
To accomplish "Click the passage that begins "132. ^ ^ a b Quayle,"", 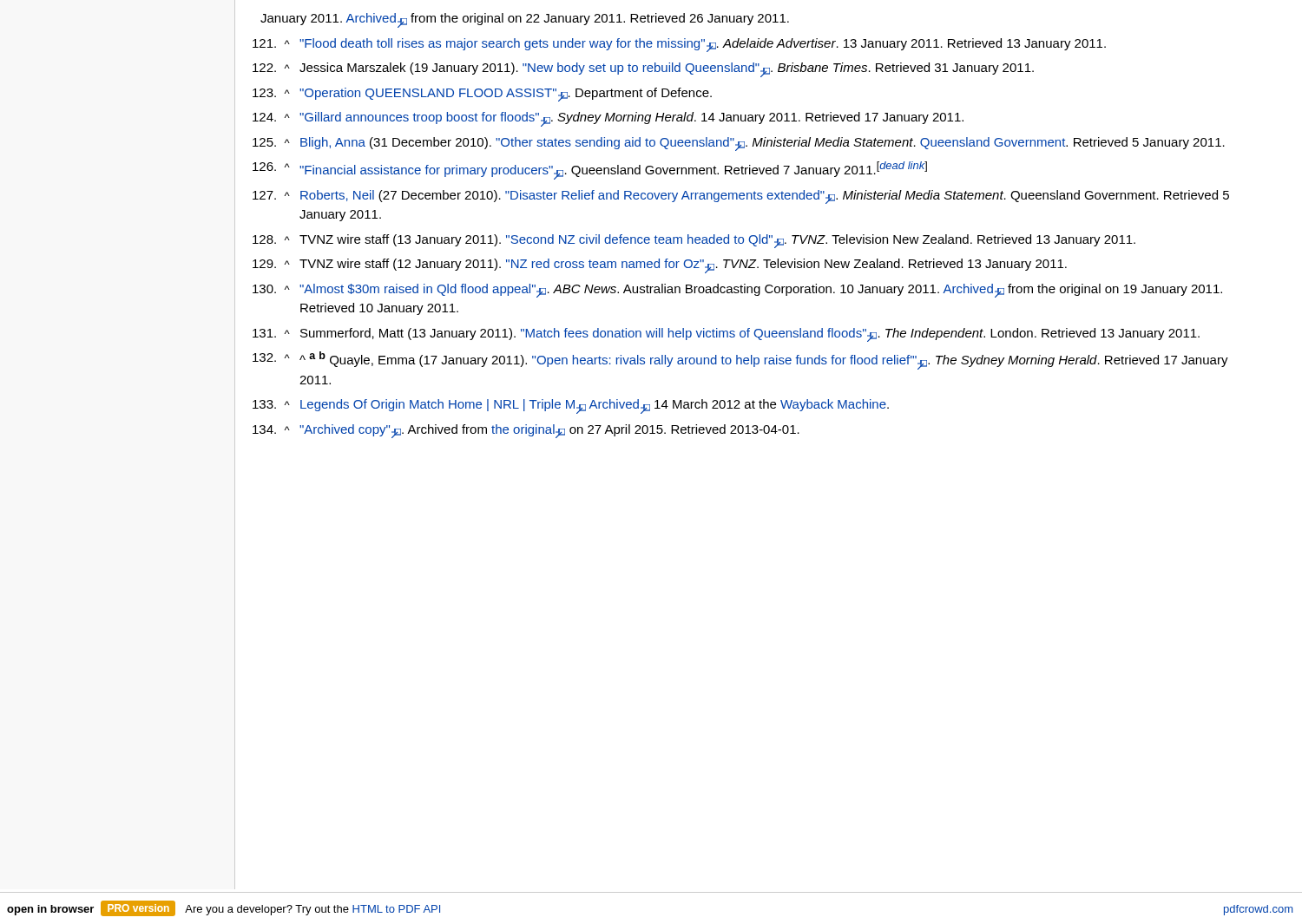I will pyautogui.click(x=755, y=369).
